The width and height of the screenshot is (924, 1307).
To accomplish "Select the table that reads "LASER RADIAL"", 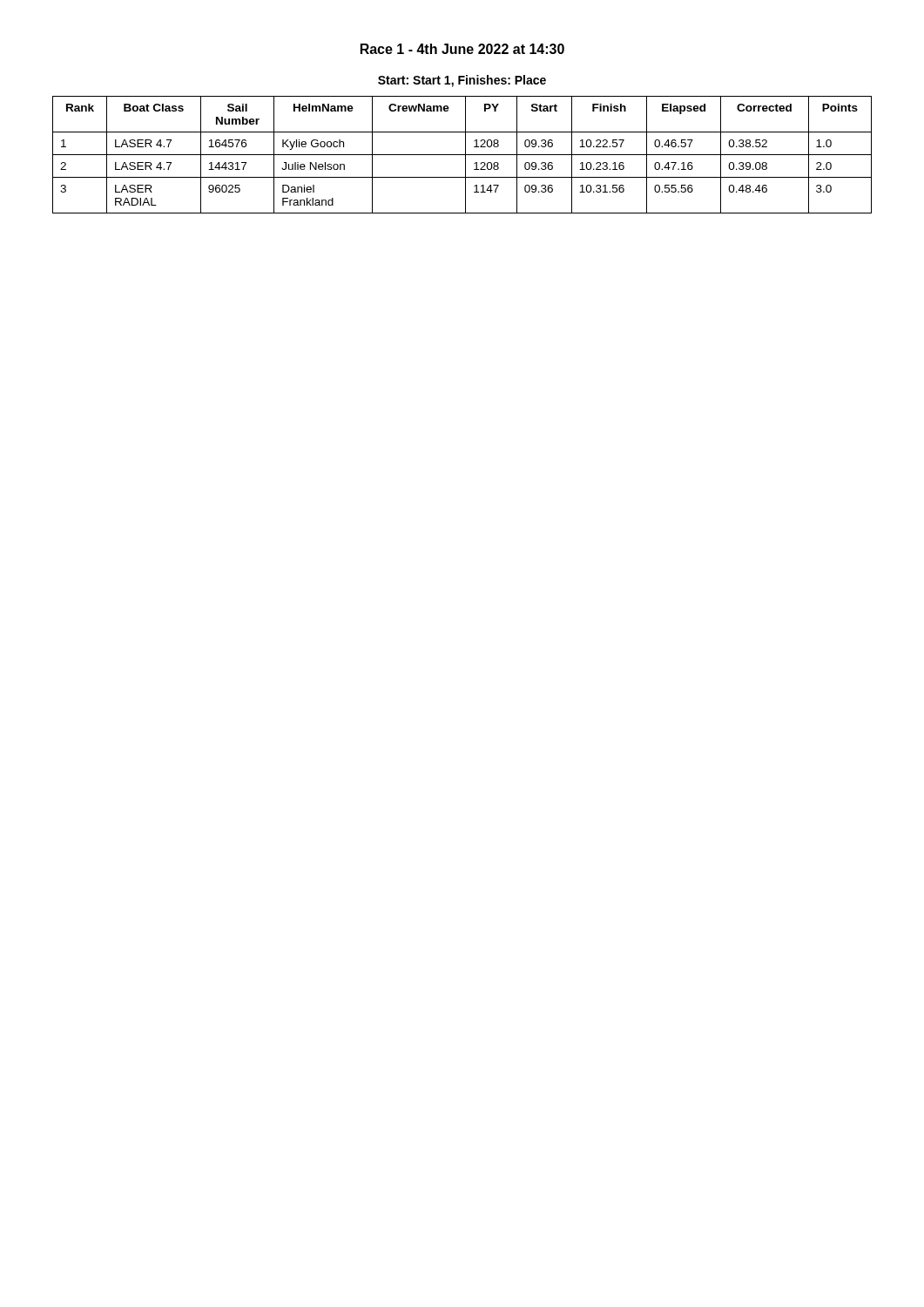I will (462, 155).
